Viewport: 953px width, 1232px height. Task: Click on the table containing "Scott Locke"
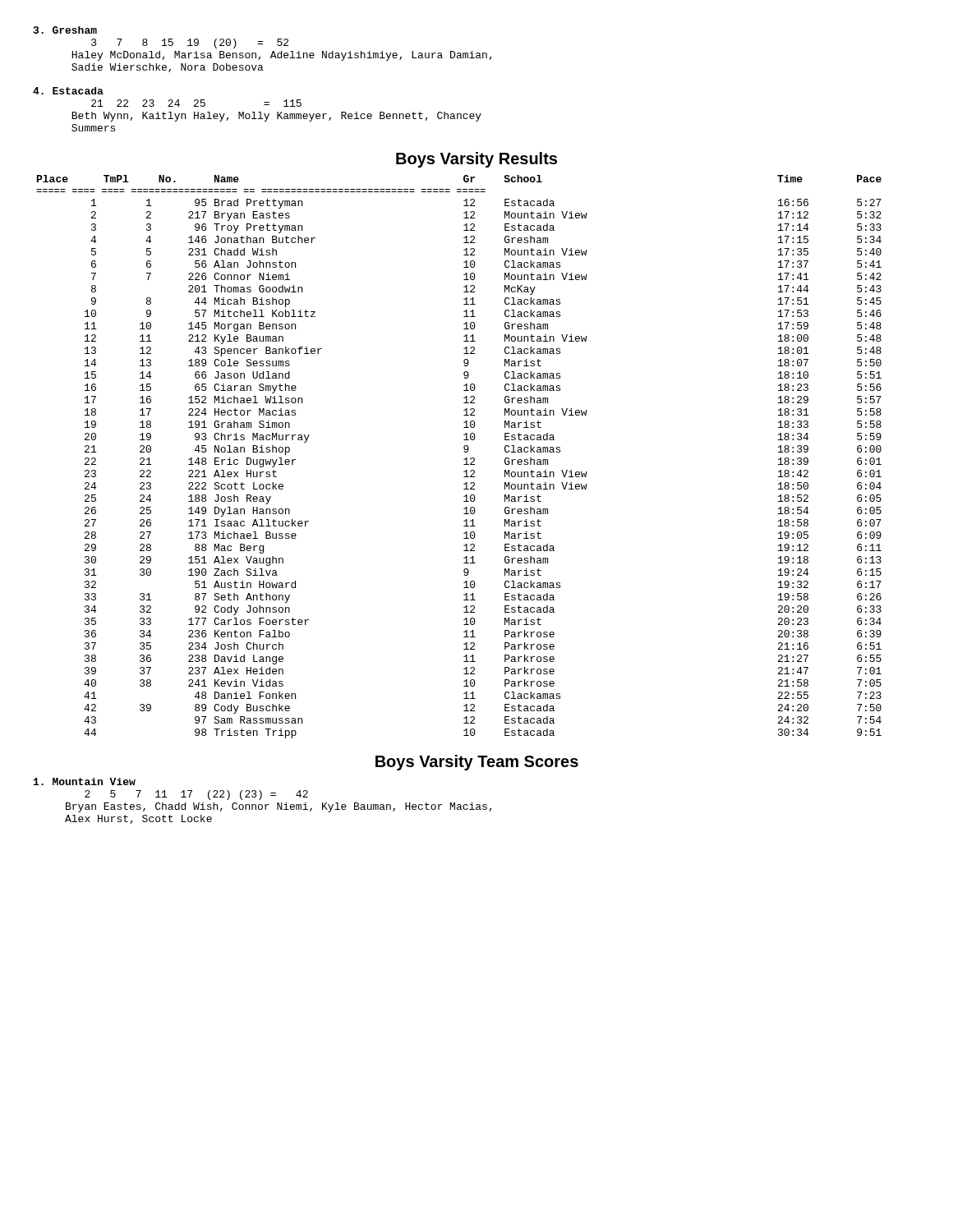[476, 456]
